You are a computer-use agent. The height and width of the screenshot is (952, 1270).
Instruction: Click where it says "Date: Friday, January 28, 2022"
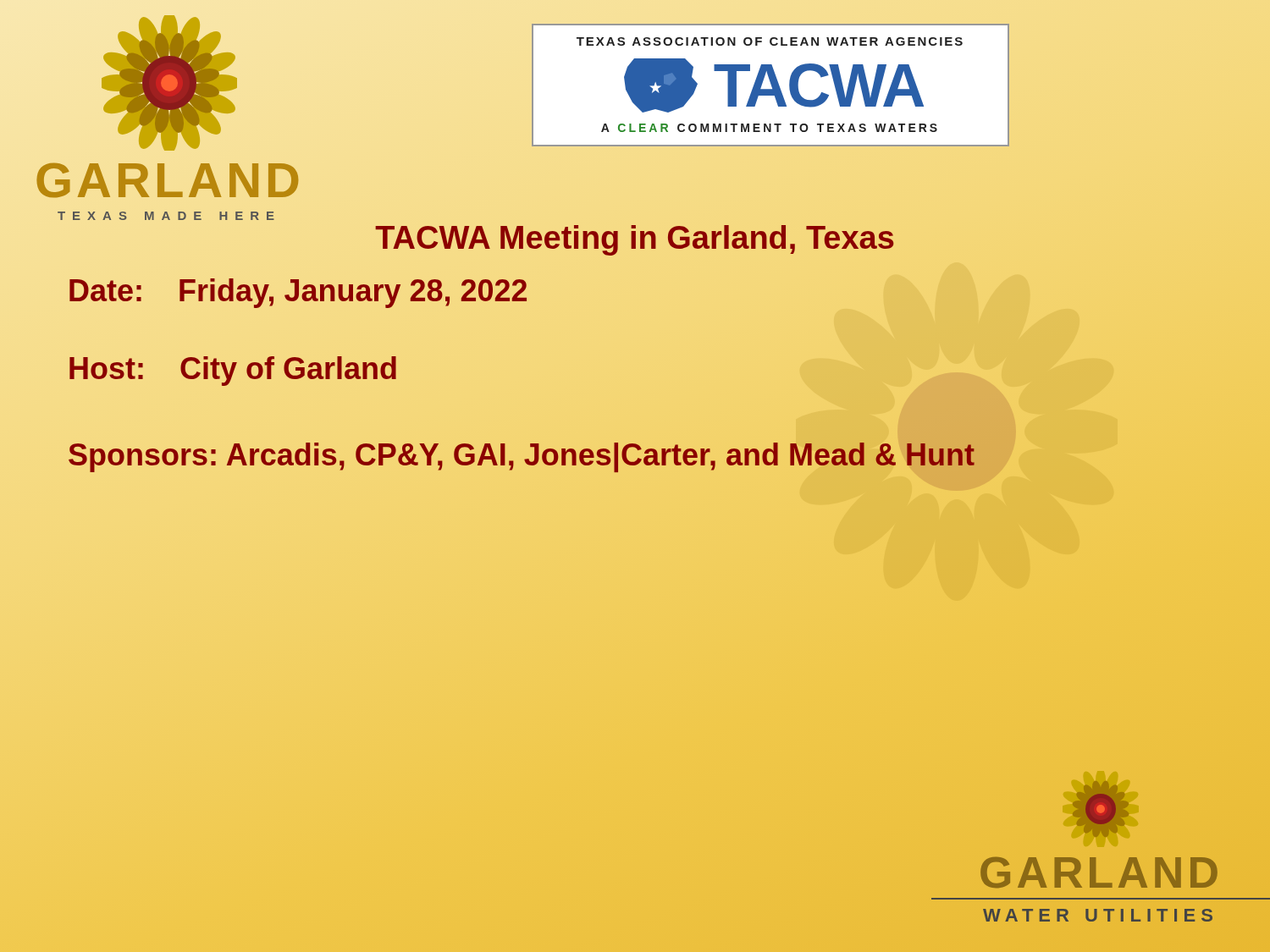click(x=298, y=291)
